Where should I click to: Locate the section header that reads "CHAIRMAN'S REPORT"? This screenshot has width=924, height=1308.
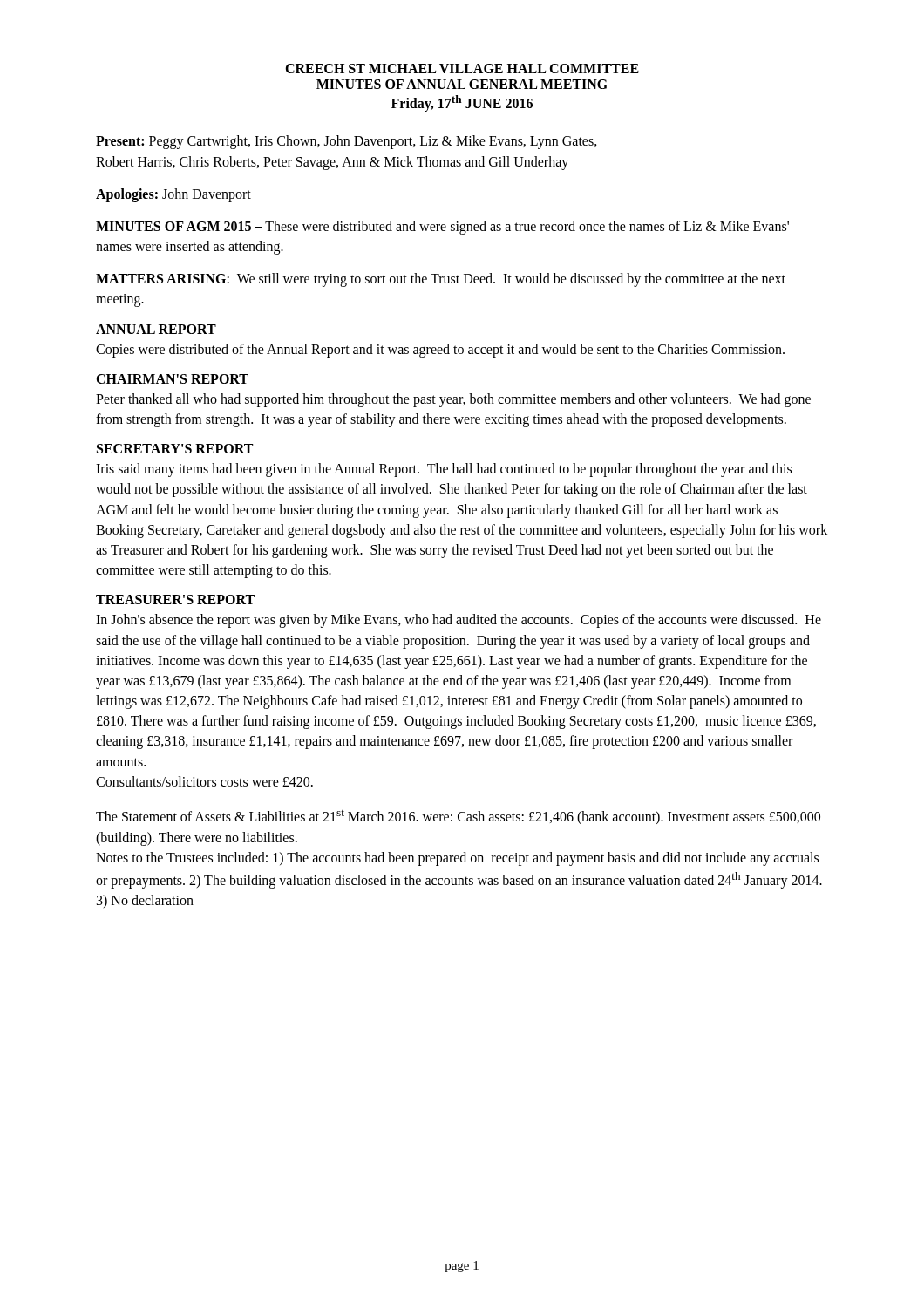click(x=172, y=379)
